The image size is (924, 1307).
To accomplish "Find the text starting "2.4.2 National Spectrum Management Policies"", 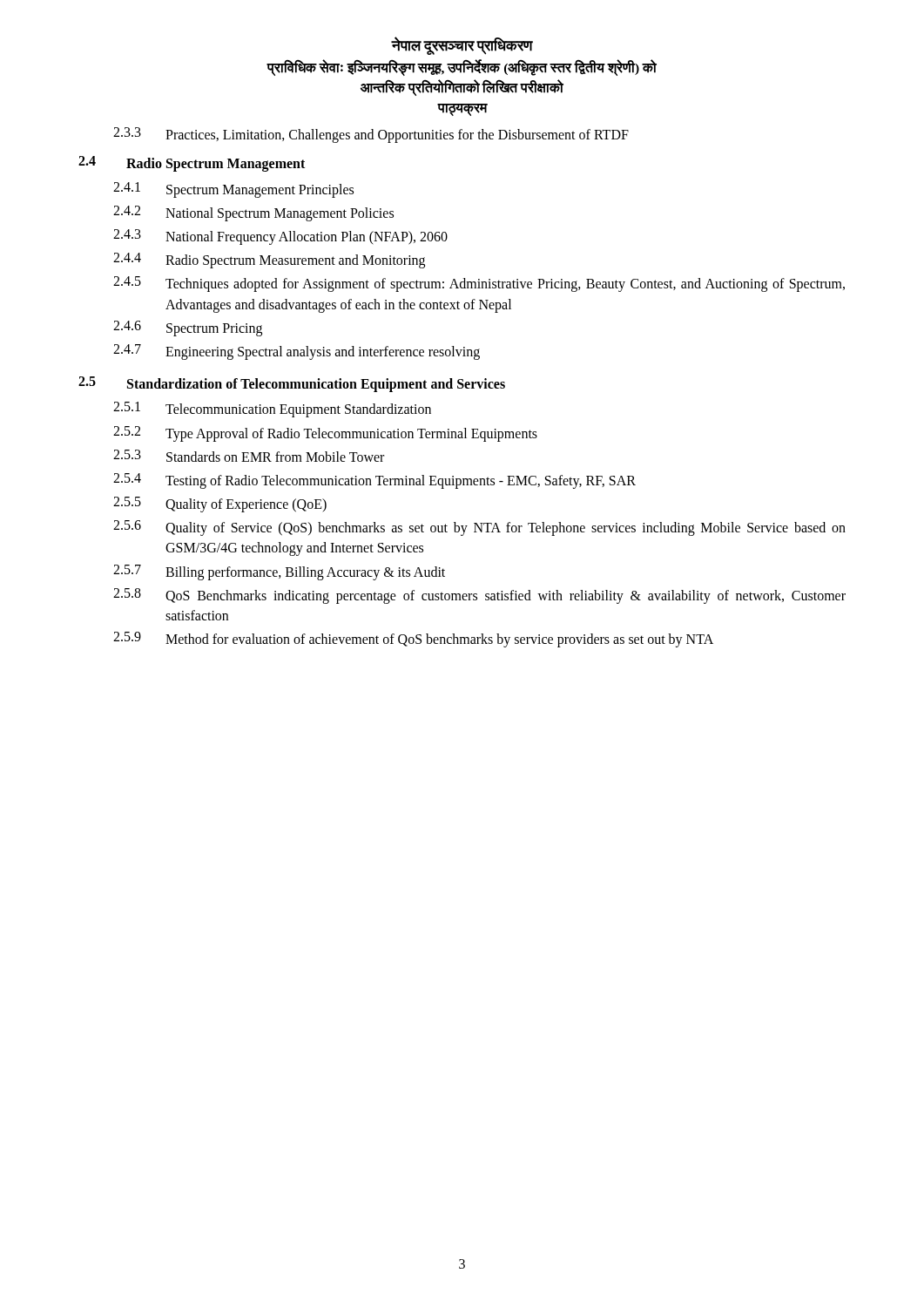I will (253, 213).
